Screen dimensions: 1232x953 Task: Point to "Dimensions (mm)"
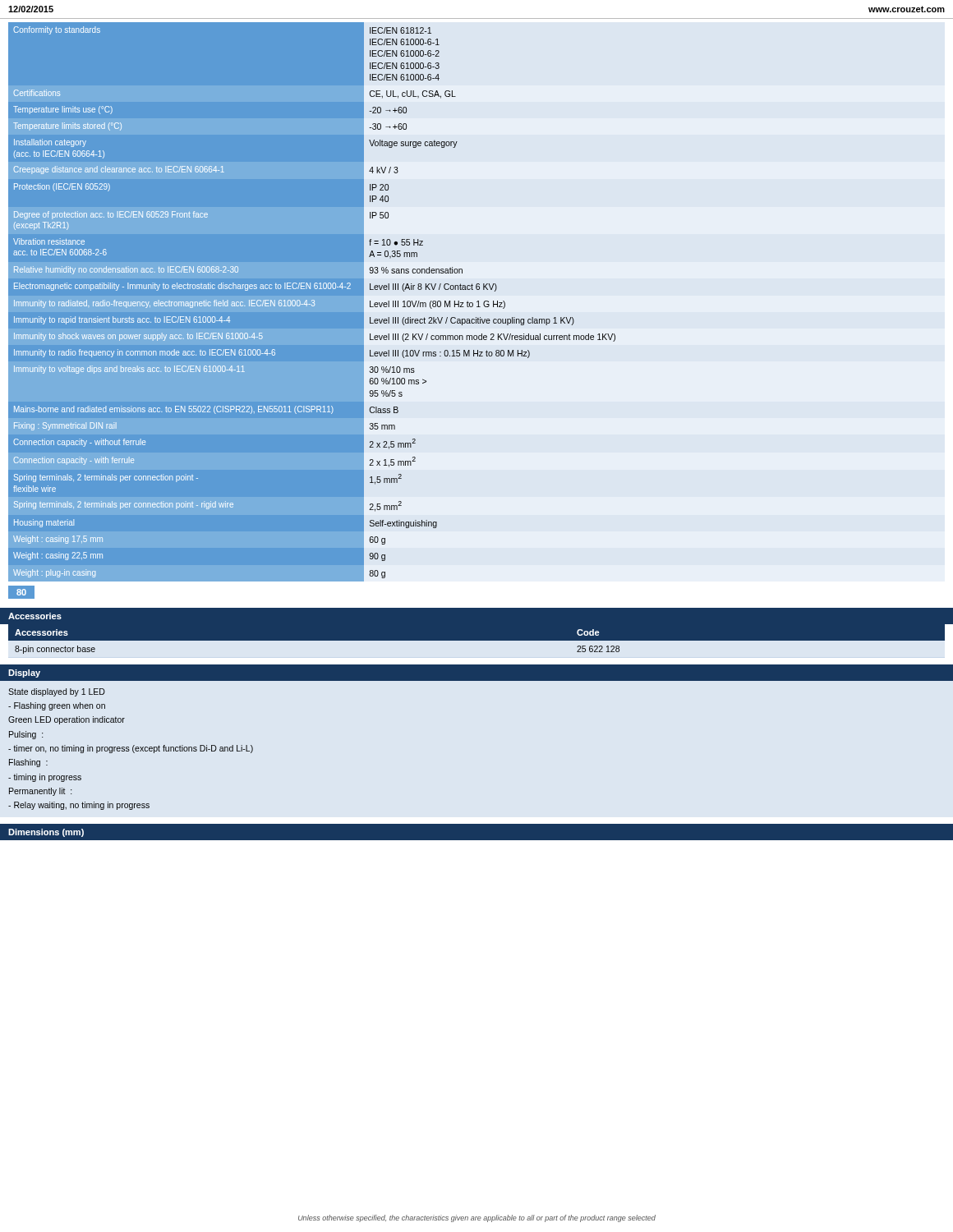46,832
